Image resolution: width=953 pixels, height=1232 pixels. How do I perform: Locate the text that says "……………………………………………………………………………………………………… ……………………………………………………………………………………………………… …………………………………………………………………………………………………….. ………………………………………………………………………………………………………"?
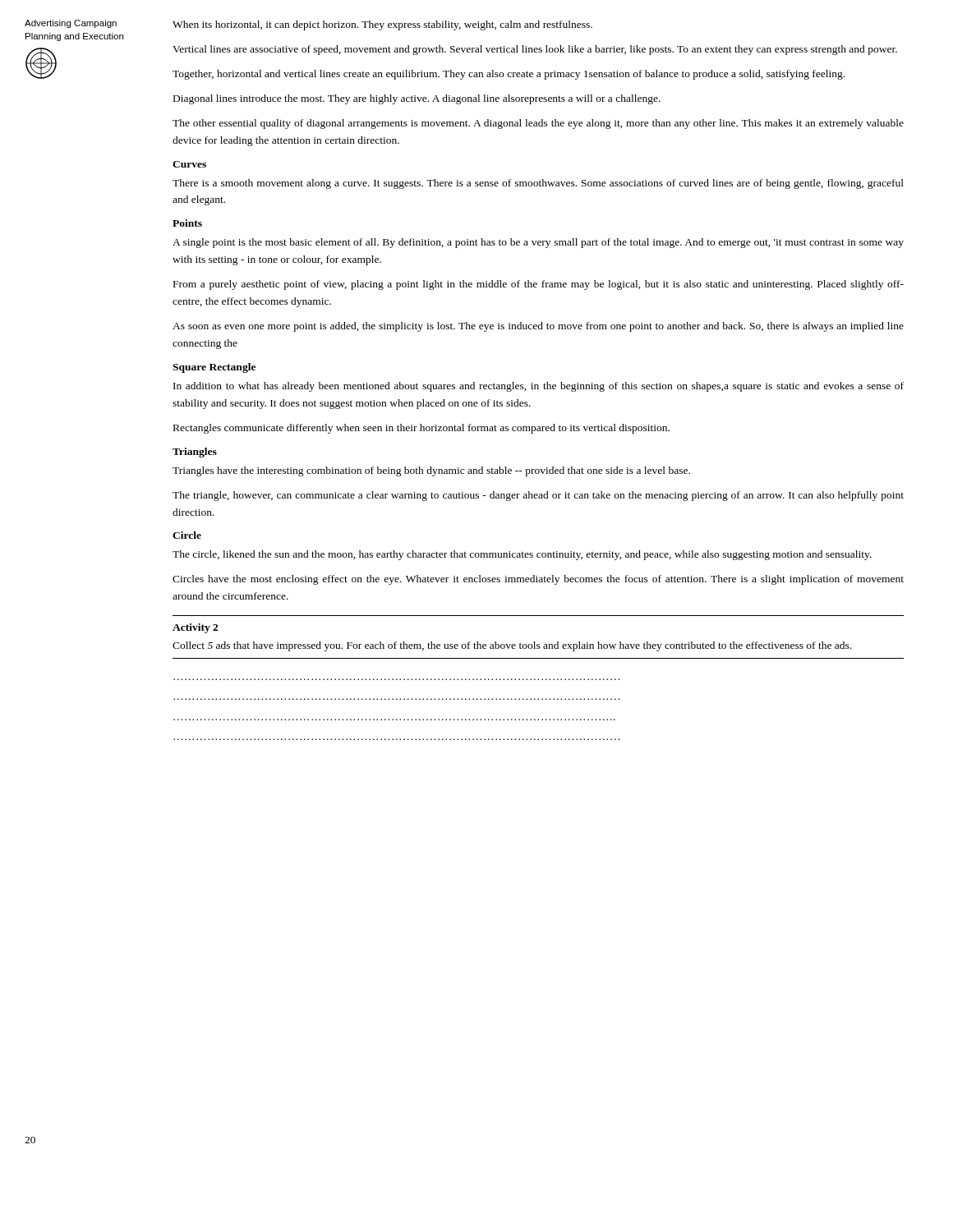397,706
